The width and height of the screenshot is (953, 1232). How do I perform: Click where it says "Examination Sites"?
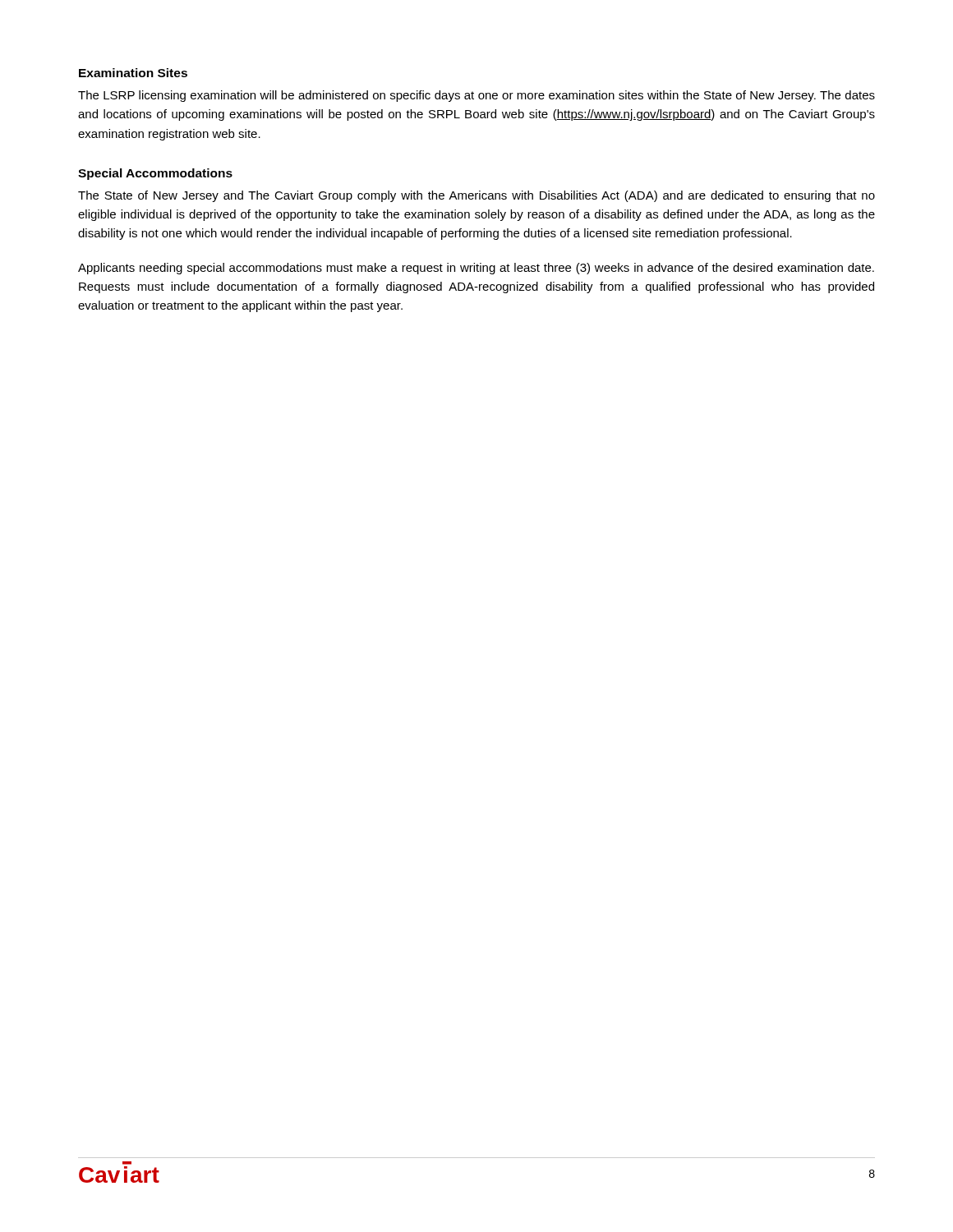(133, 73)
